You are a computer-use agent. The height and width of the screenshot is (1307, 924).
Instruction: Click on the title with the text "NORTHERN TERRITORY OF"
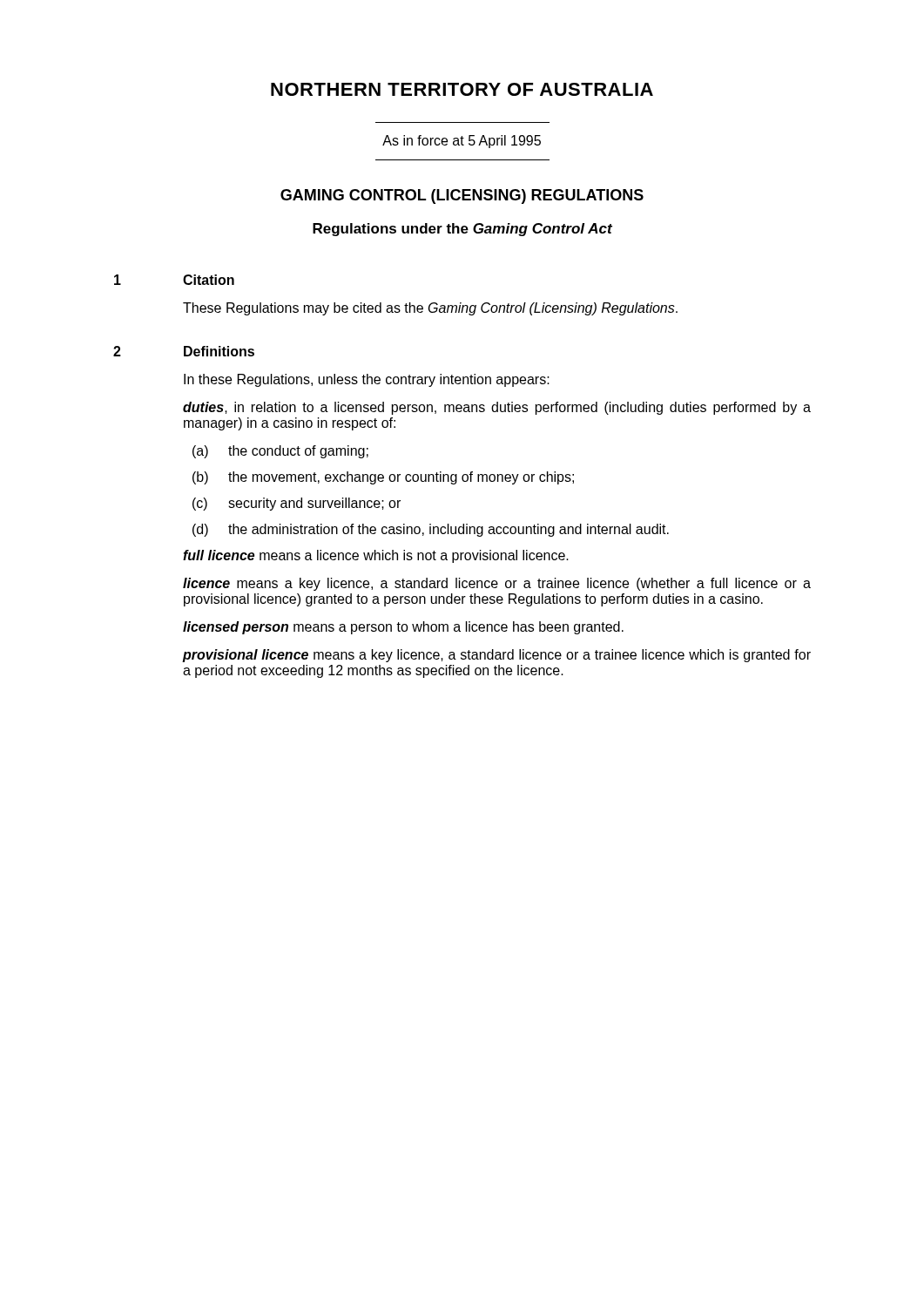click(462, 90)
